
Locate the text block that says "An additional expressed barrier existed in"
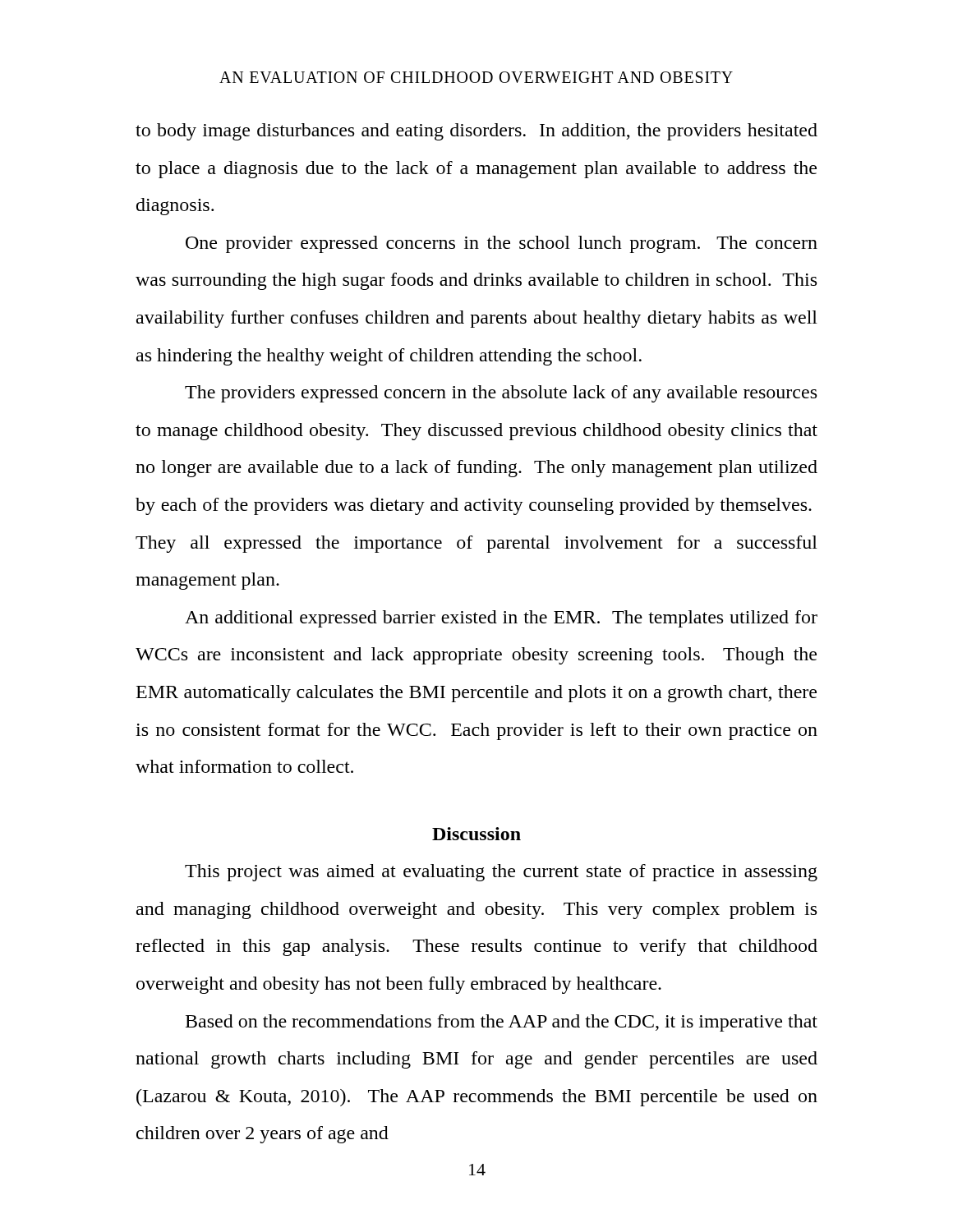(x=476, y=691)
